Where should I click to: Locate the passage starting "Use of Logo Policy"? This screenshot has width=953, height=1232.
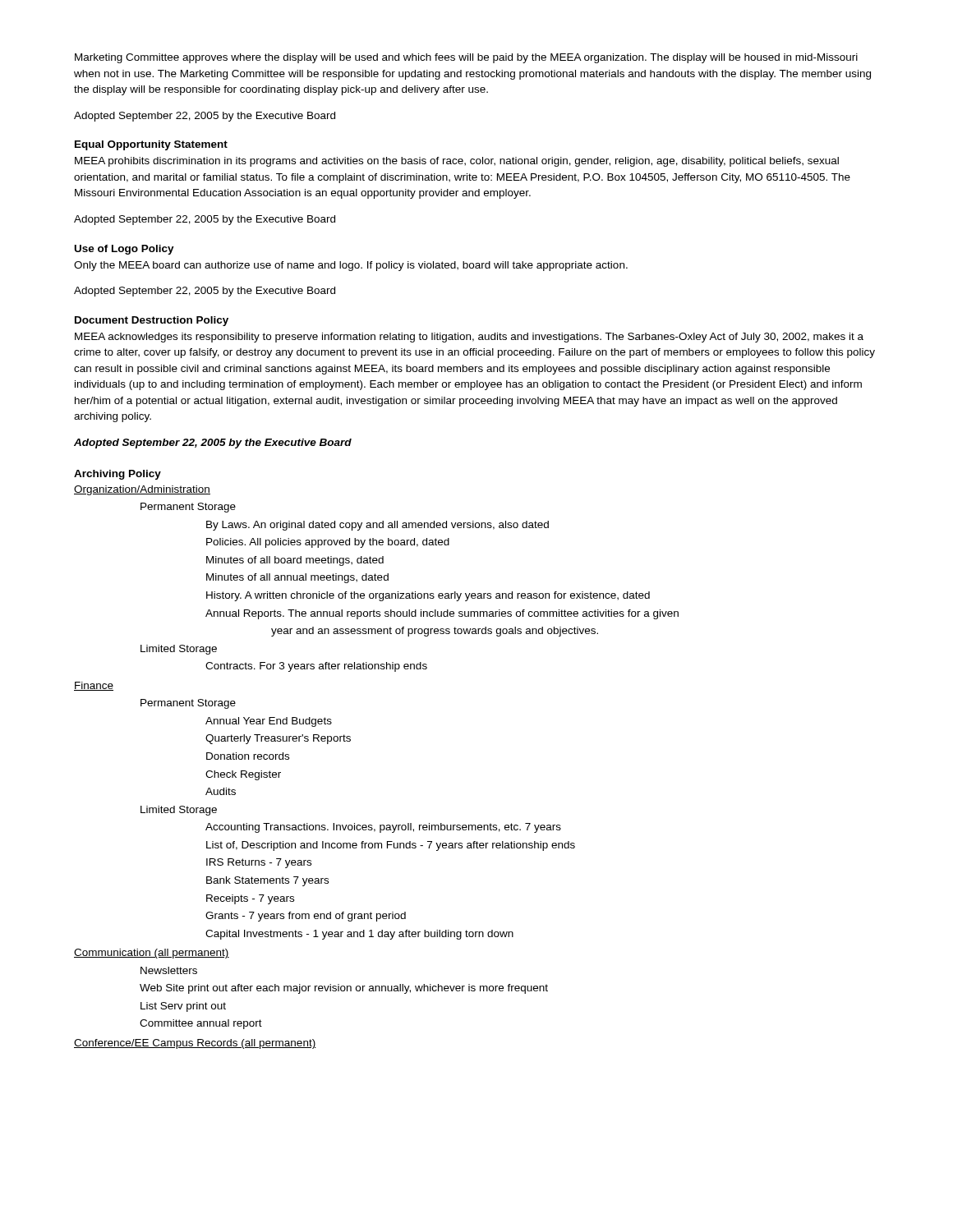tap(124, 248)
